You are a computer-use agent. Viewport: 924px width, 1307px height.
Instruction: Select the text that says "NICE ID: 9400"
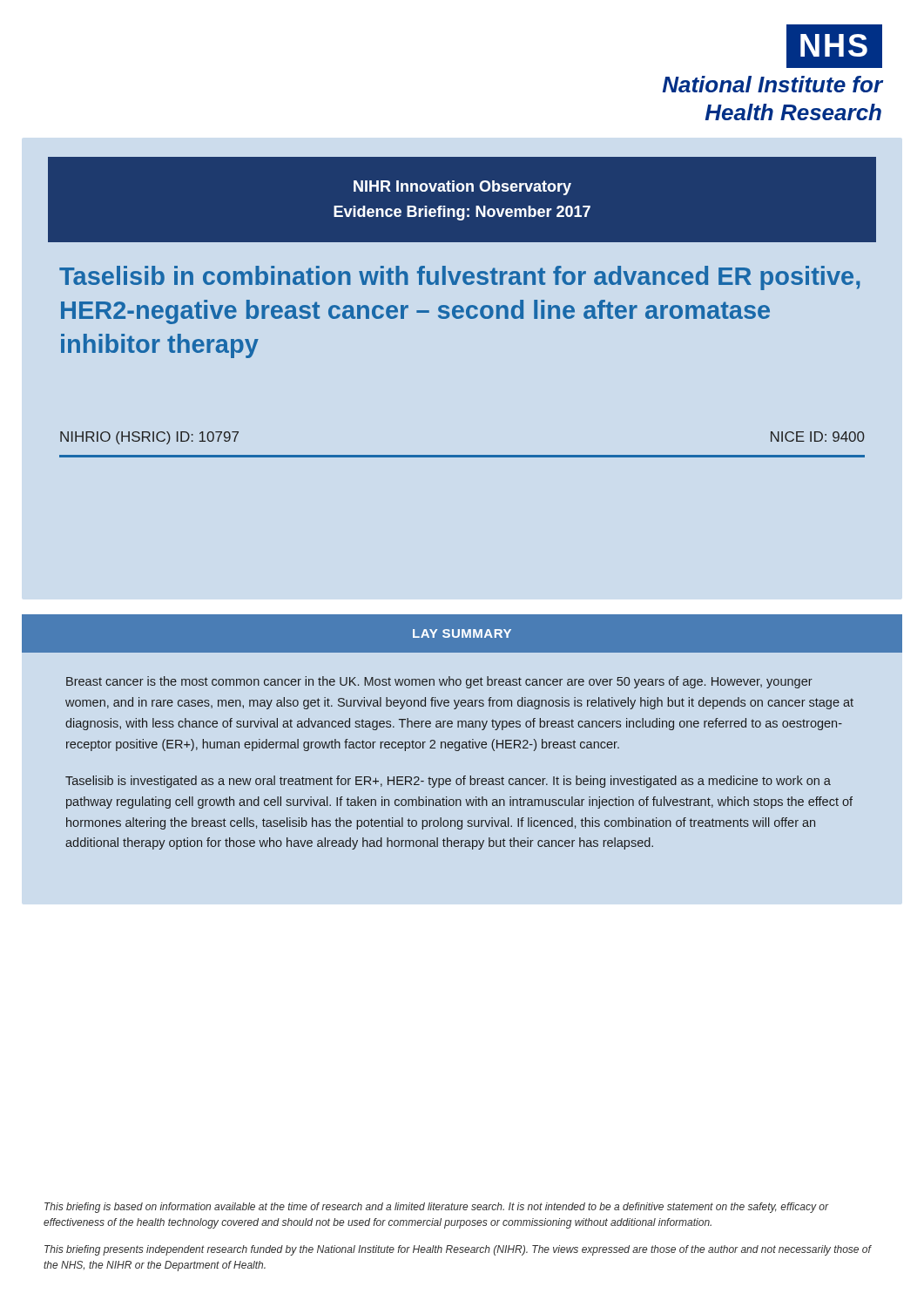[817, 437]
